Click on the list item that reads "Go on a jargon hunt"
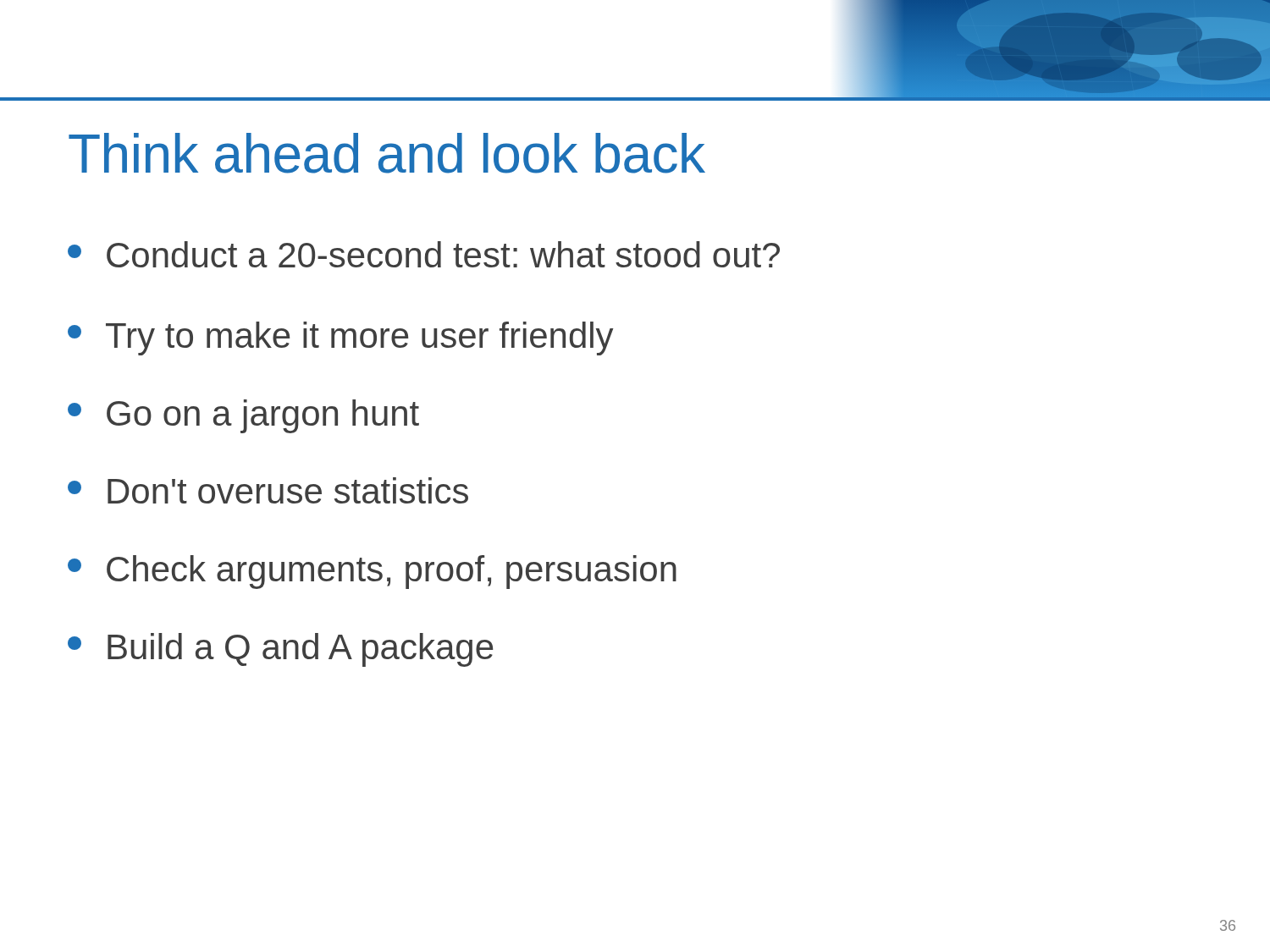 [x=244, y=414]
